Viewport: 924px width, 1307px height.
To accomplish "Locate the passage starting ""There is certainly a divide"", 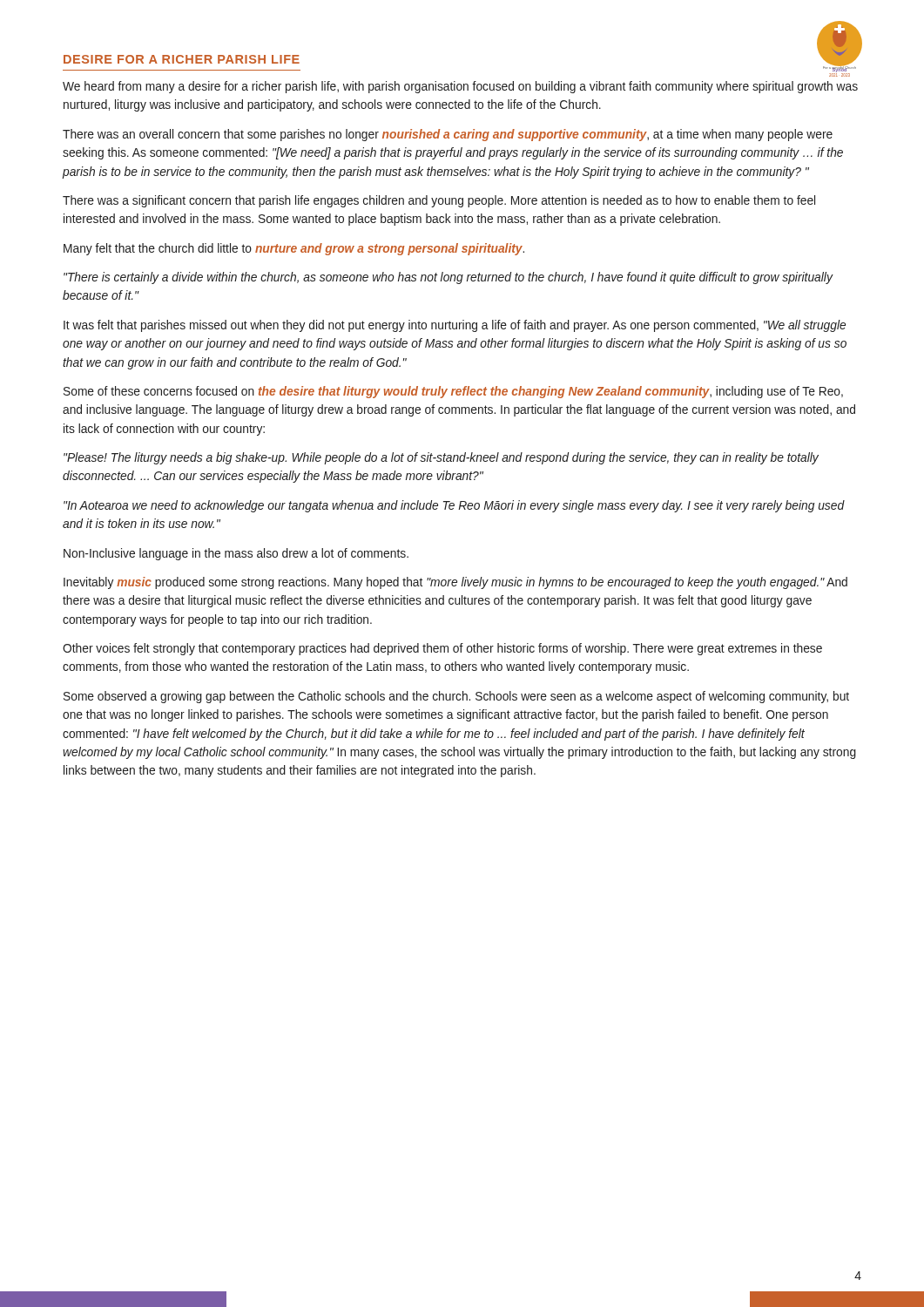I will click(x=462, y=287).
